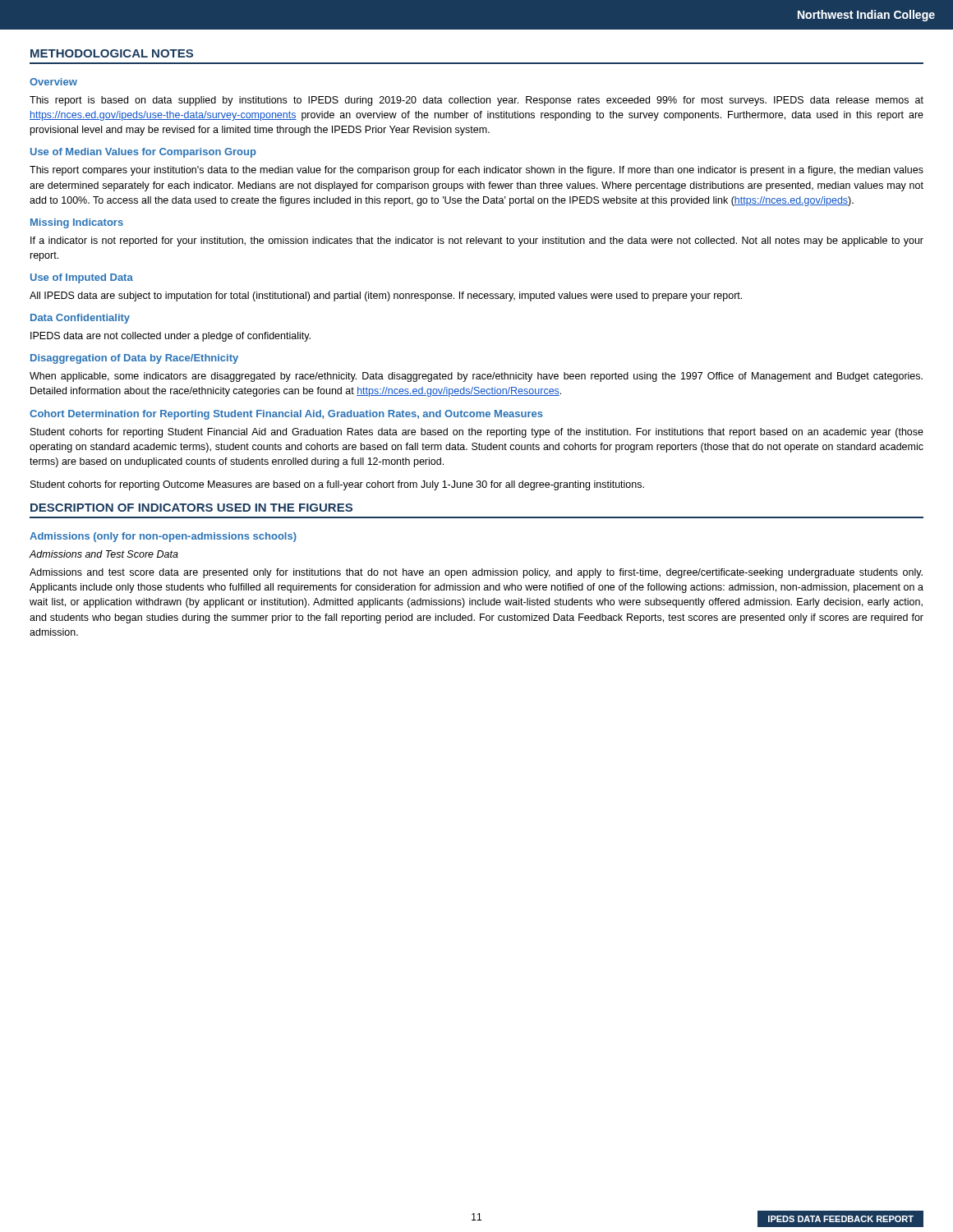Viewport: 953px width, 1232px height.
Task: Point to the block beginning "If a indicator is not reported for"
Action: pos(476,248)
